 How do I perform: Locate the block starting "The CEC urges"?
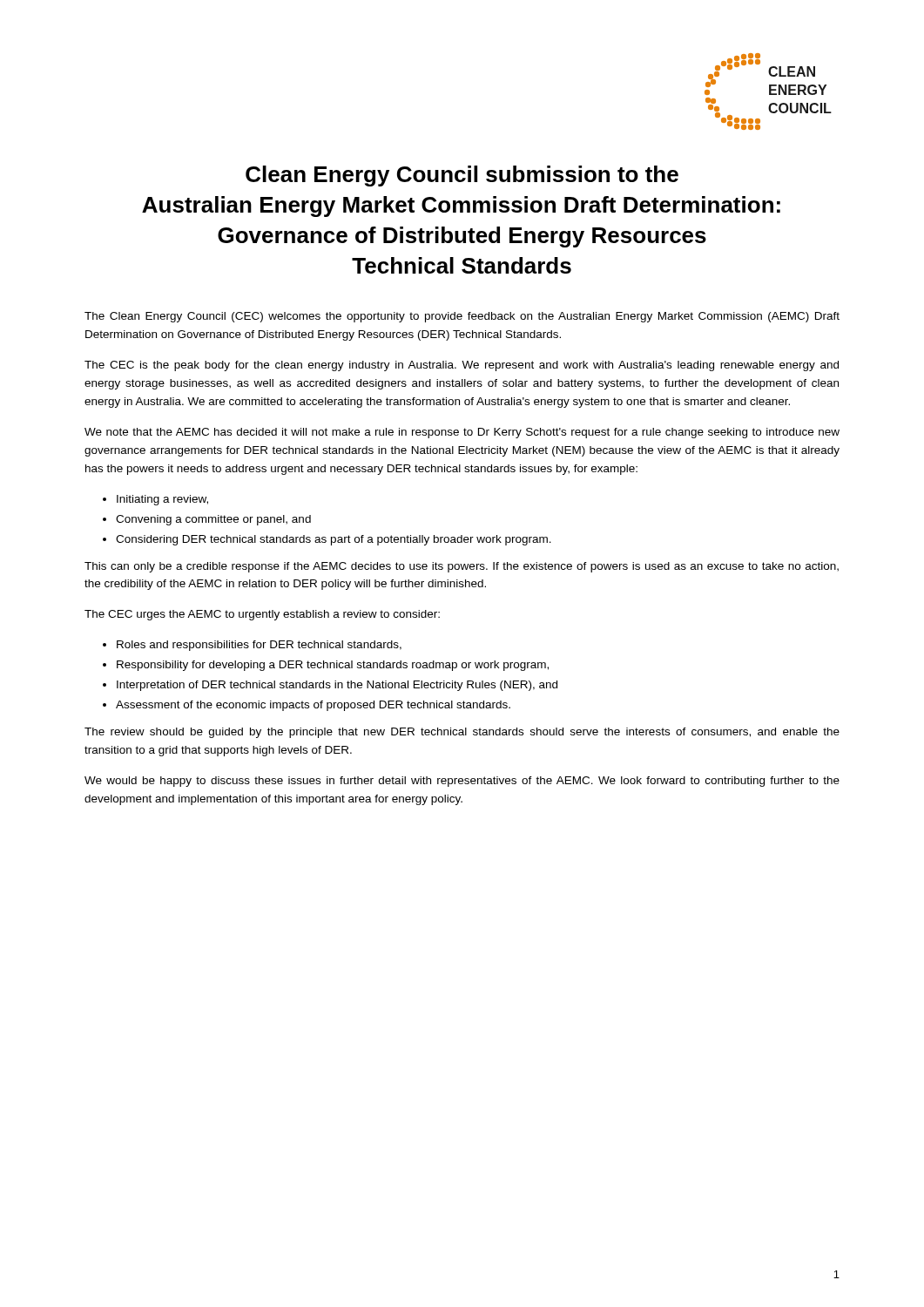[x=263, y=614]
